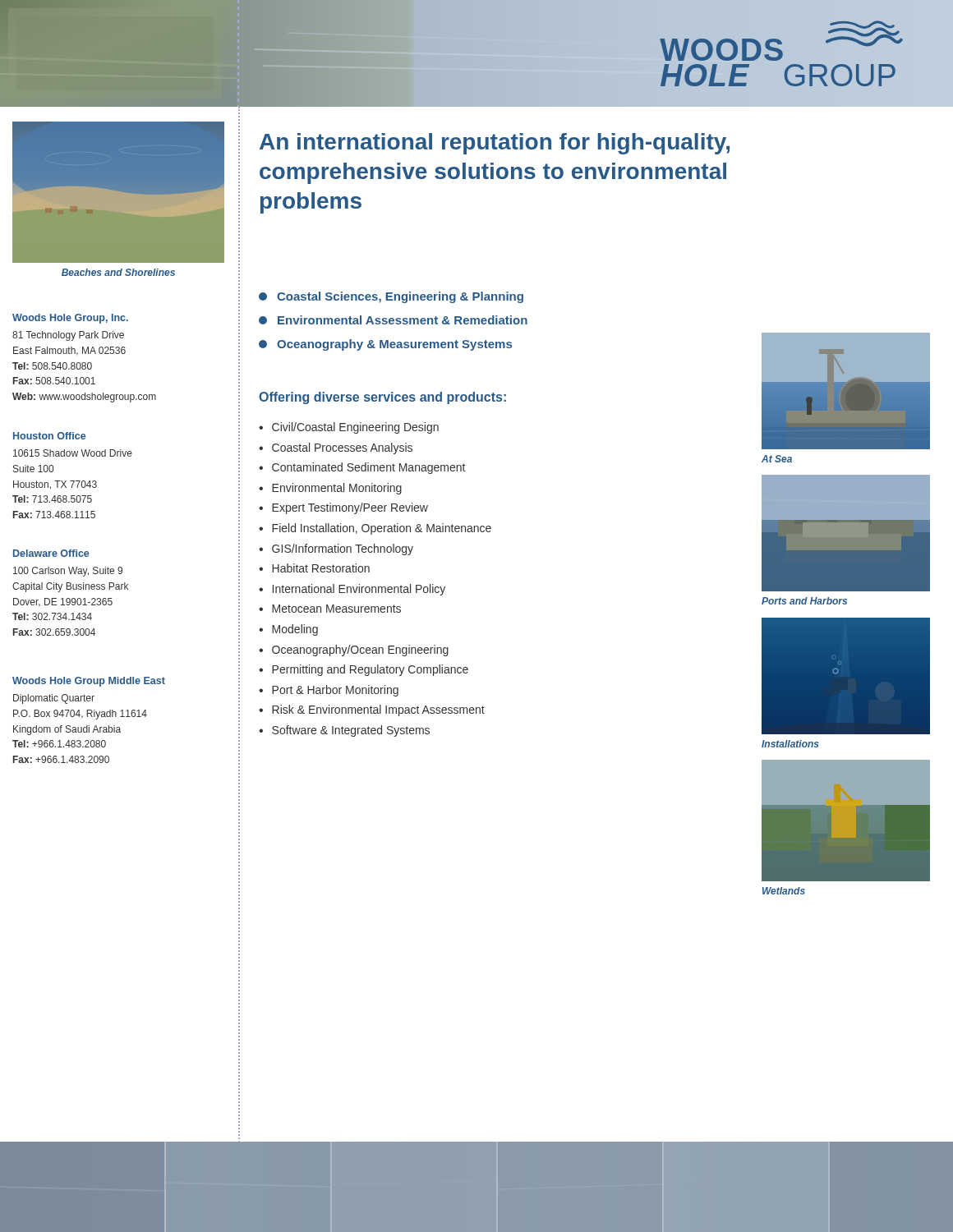953x1232 pixels.
Task: Point to the section header beginning "Offering diverse services"
Action: [x=383, y=397]
